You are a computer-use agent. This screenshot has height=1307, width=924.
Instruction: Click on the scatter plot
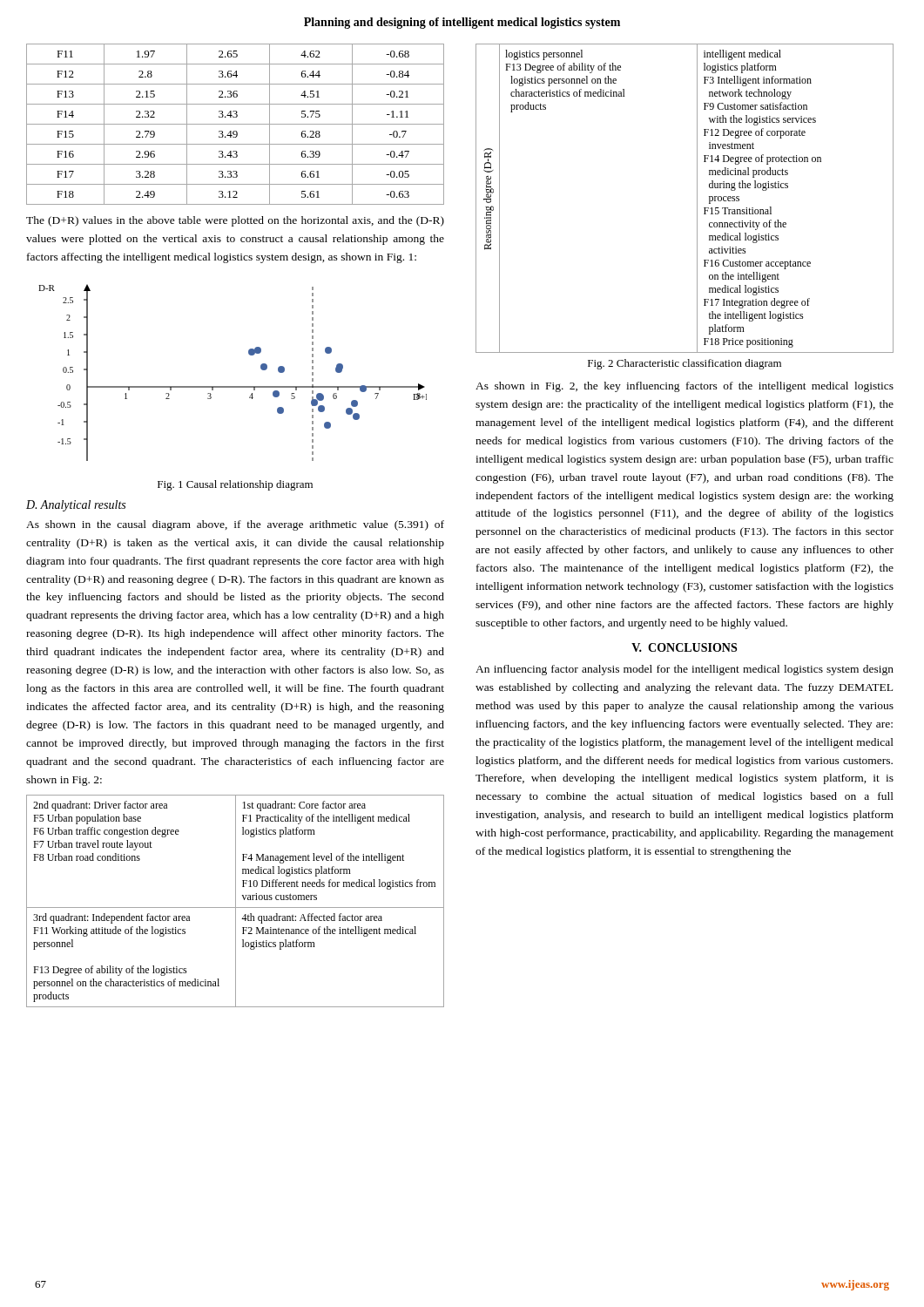tap(235, 374)
